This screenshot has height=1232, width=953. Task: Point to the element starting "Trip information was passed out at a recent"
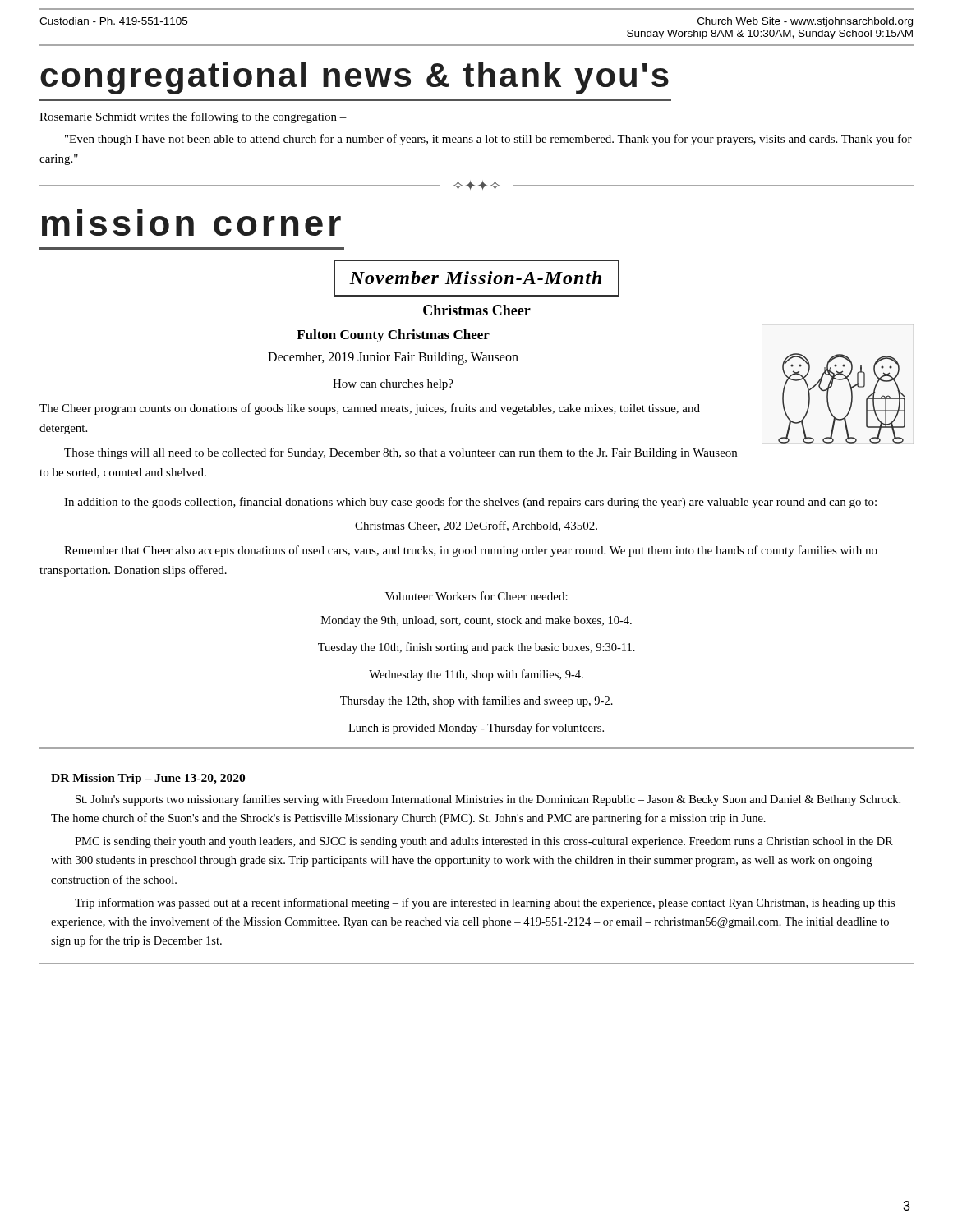tap(476, 922)
